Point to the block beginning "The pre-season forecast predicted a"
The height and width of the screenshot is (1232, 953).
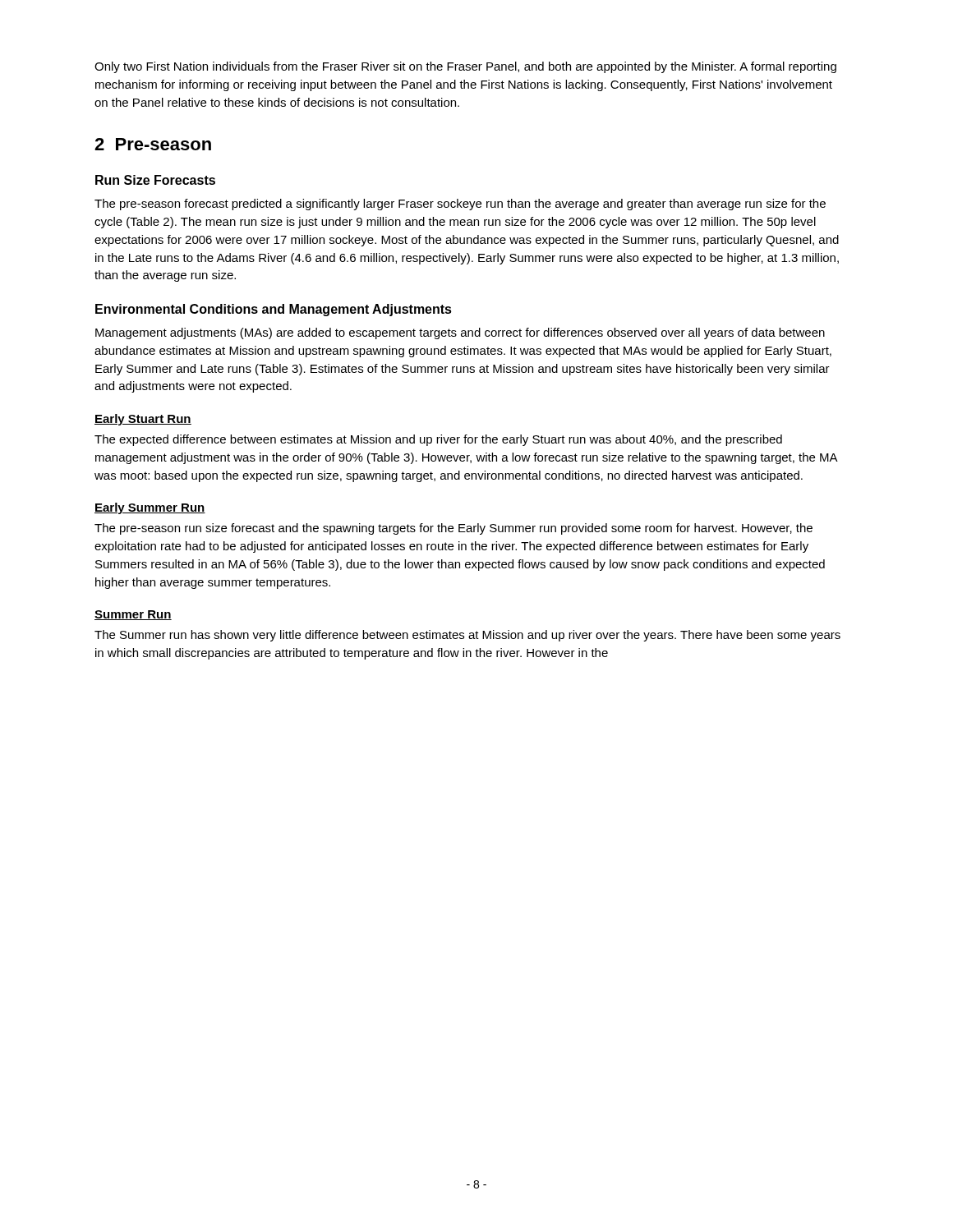click(x=470, y=240)
